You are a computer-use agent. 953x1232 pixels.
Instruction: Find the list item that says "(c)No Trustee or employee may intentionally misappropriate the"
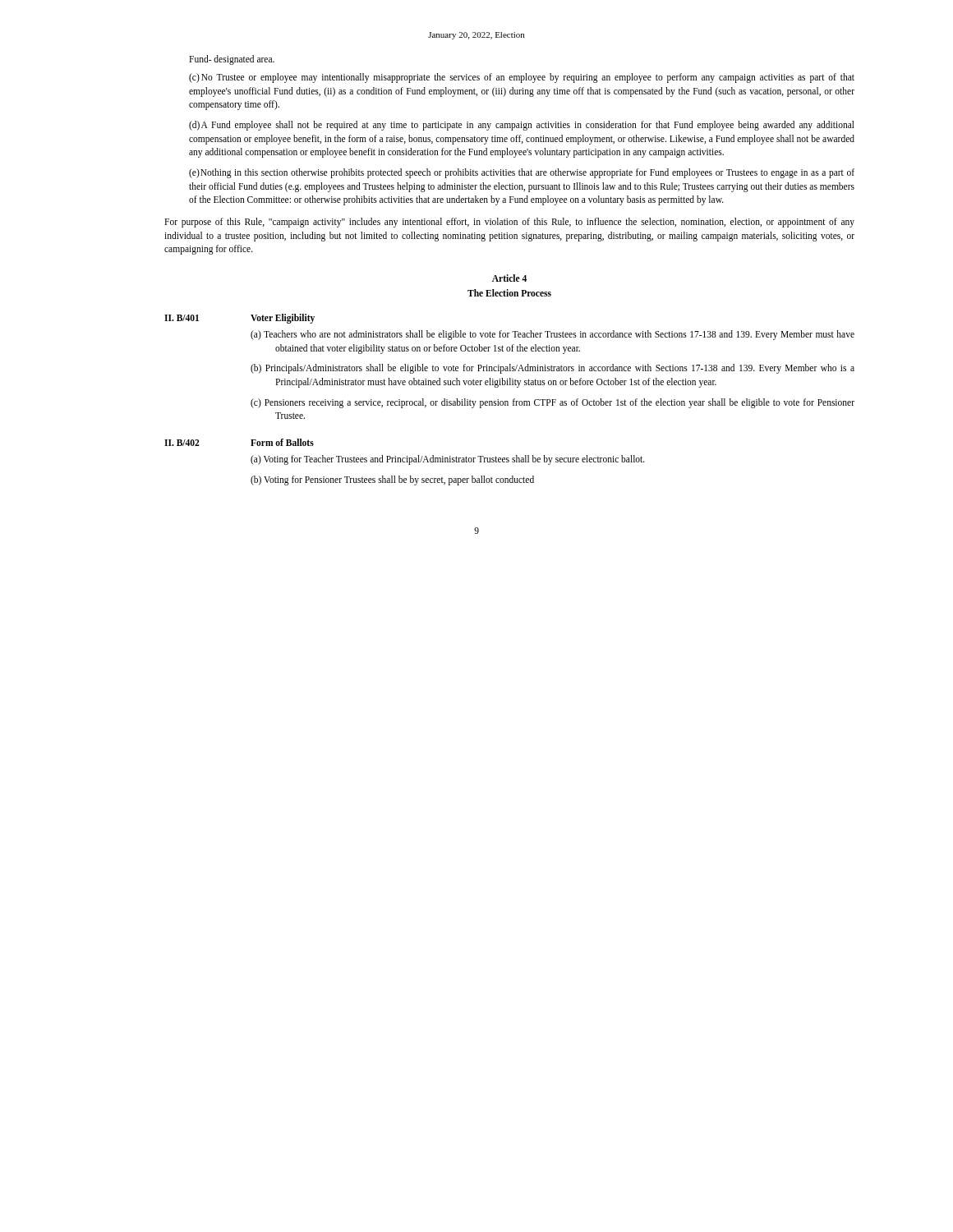pyautogui.click(x=522, y=91)
